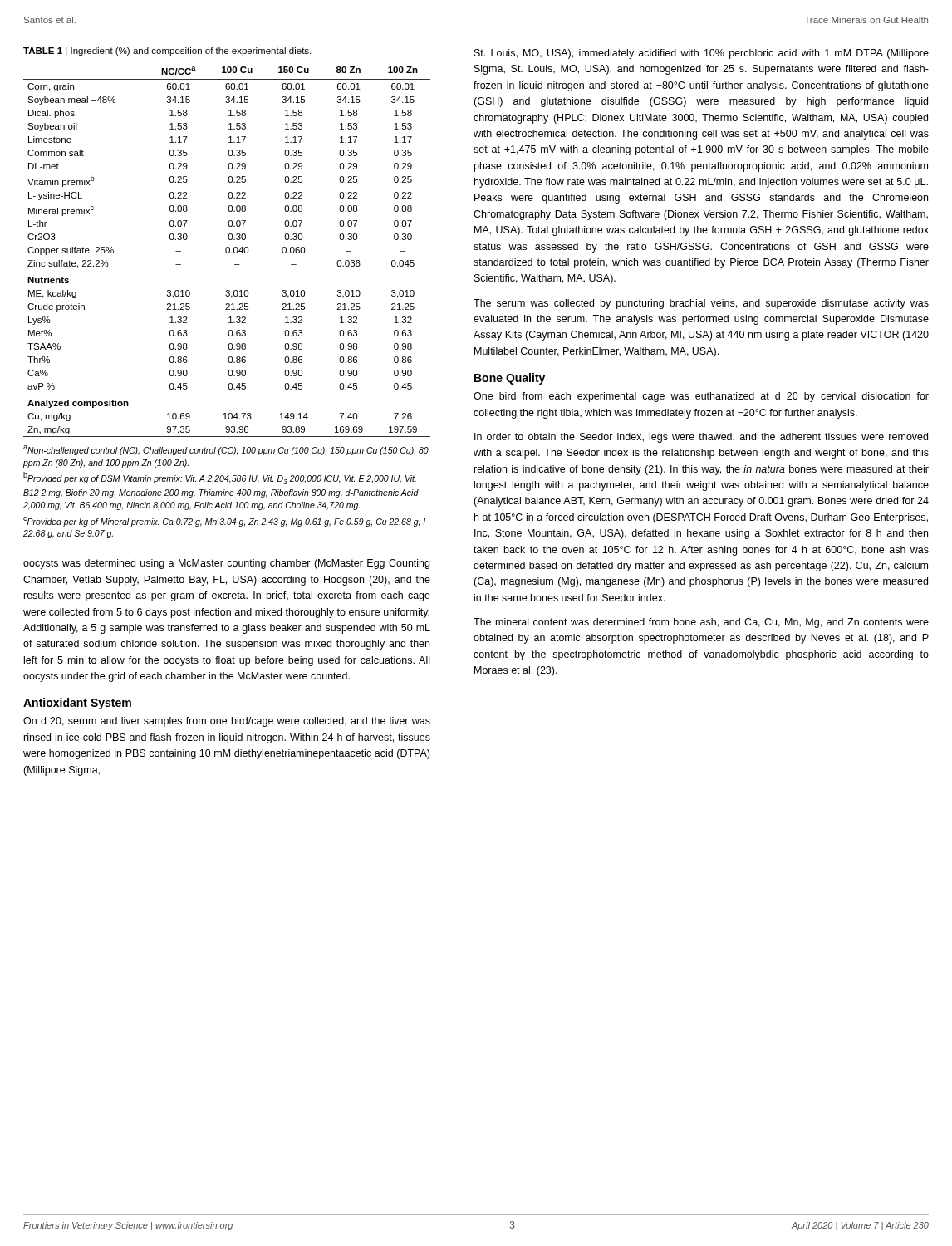Point to the block beginning "cProvided per kg of Mineral"
Image resolution: width=952 pixels, height=1246 pixels.
227,526
